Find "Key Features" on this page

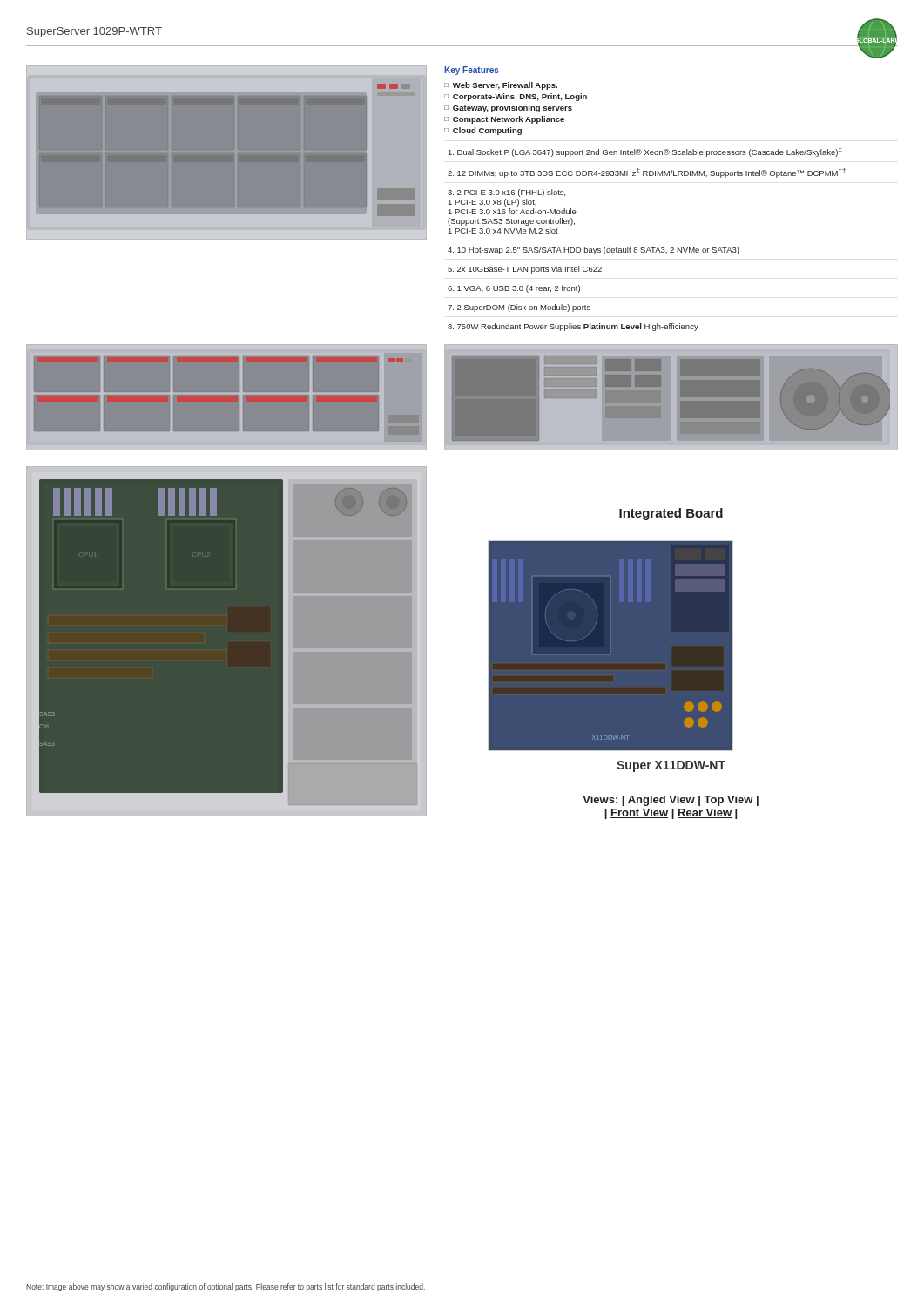472,70
